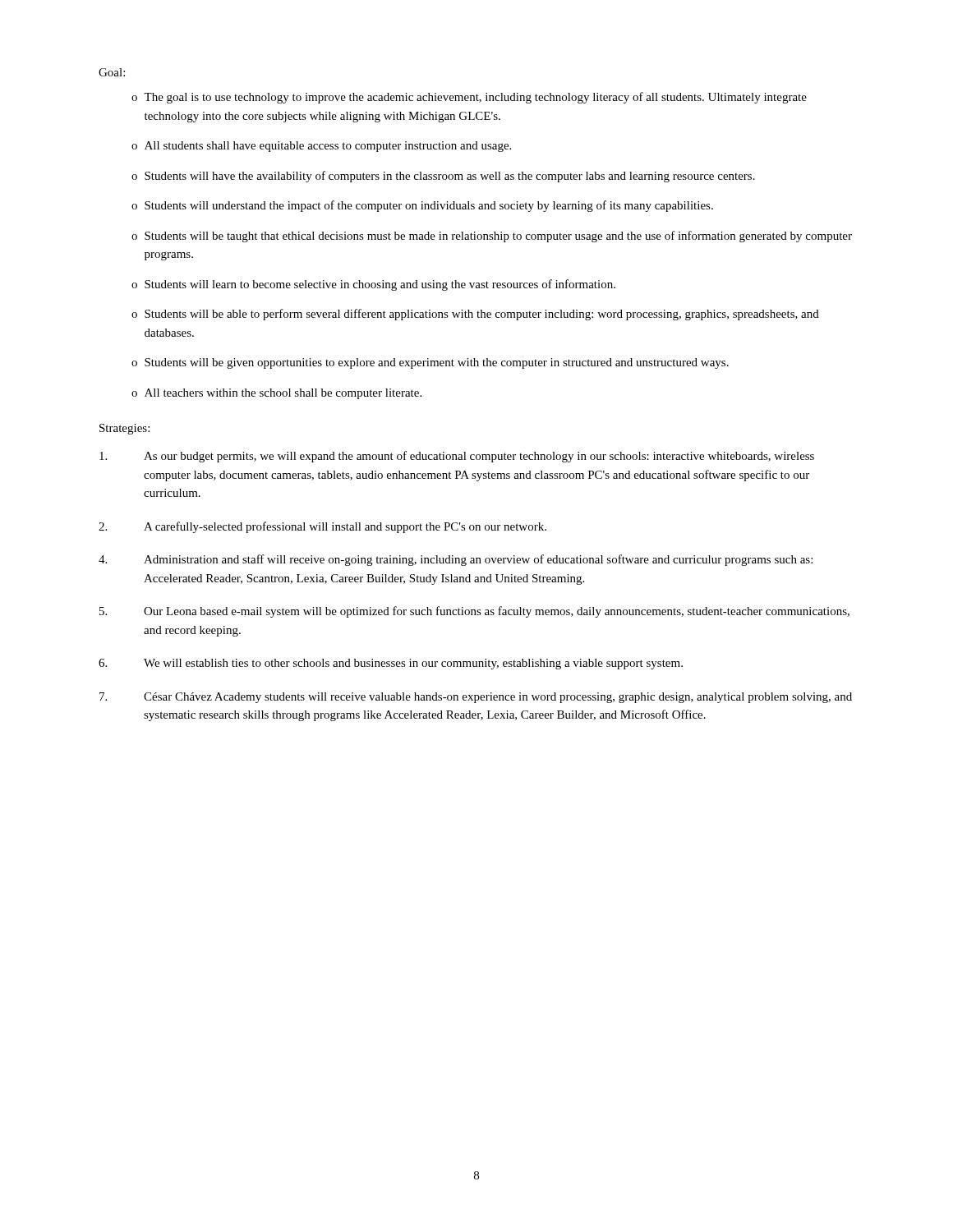
Task: Find the block starting "o Students will understand the impact"
Action: tap(476, 205)
